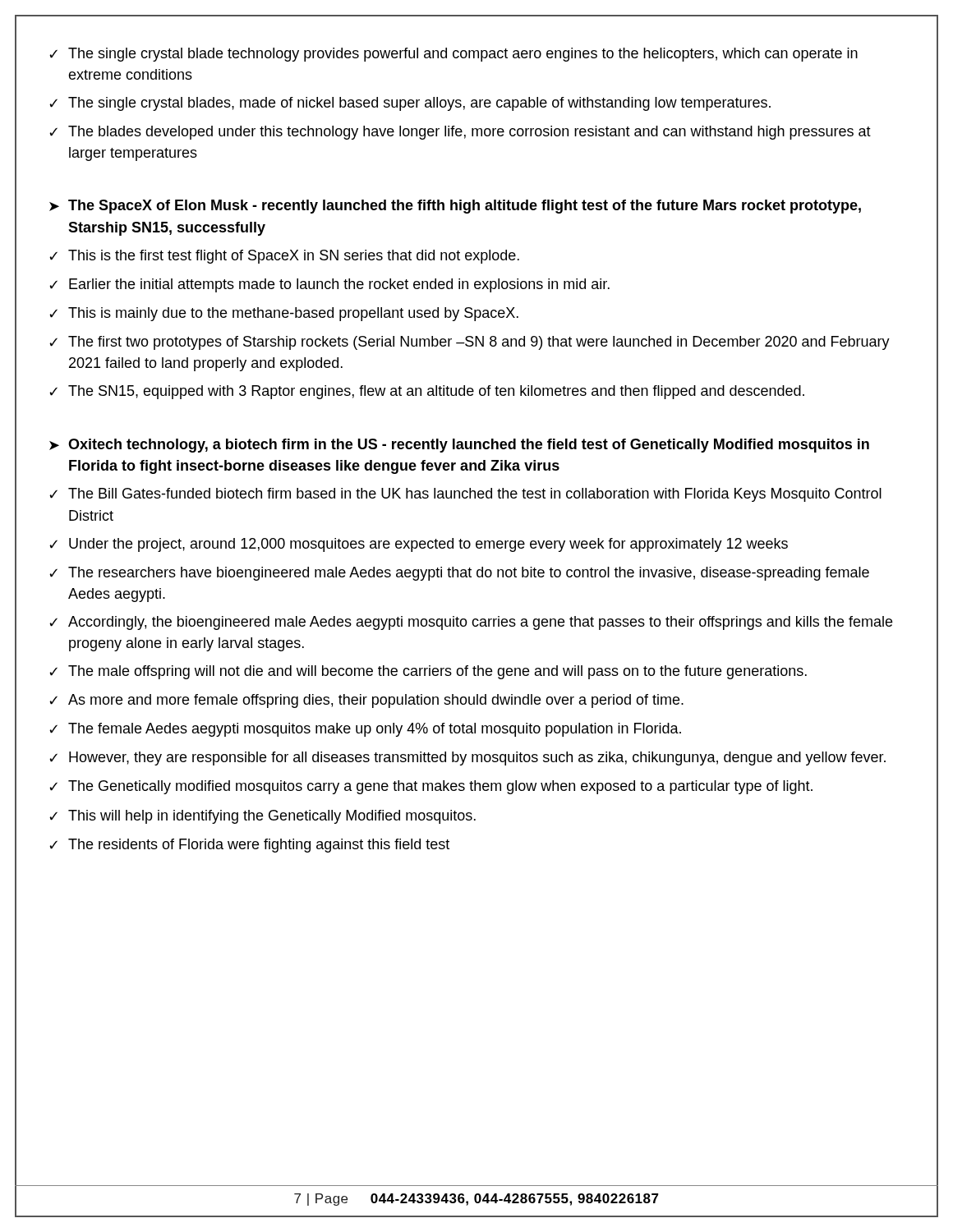This screenshot has width=953, height=1232.
Task: Select the list item that says "✓ As more and more female offspring dies,"
Action: (476, 700)
